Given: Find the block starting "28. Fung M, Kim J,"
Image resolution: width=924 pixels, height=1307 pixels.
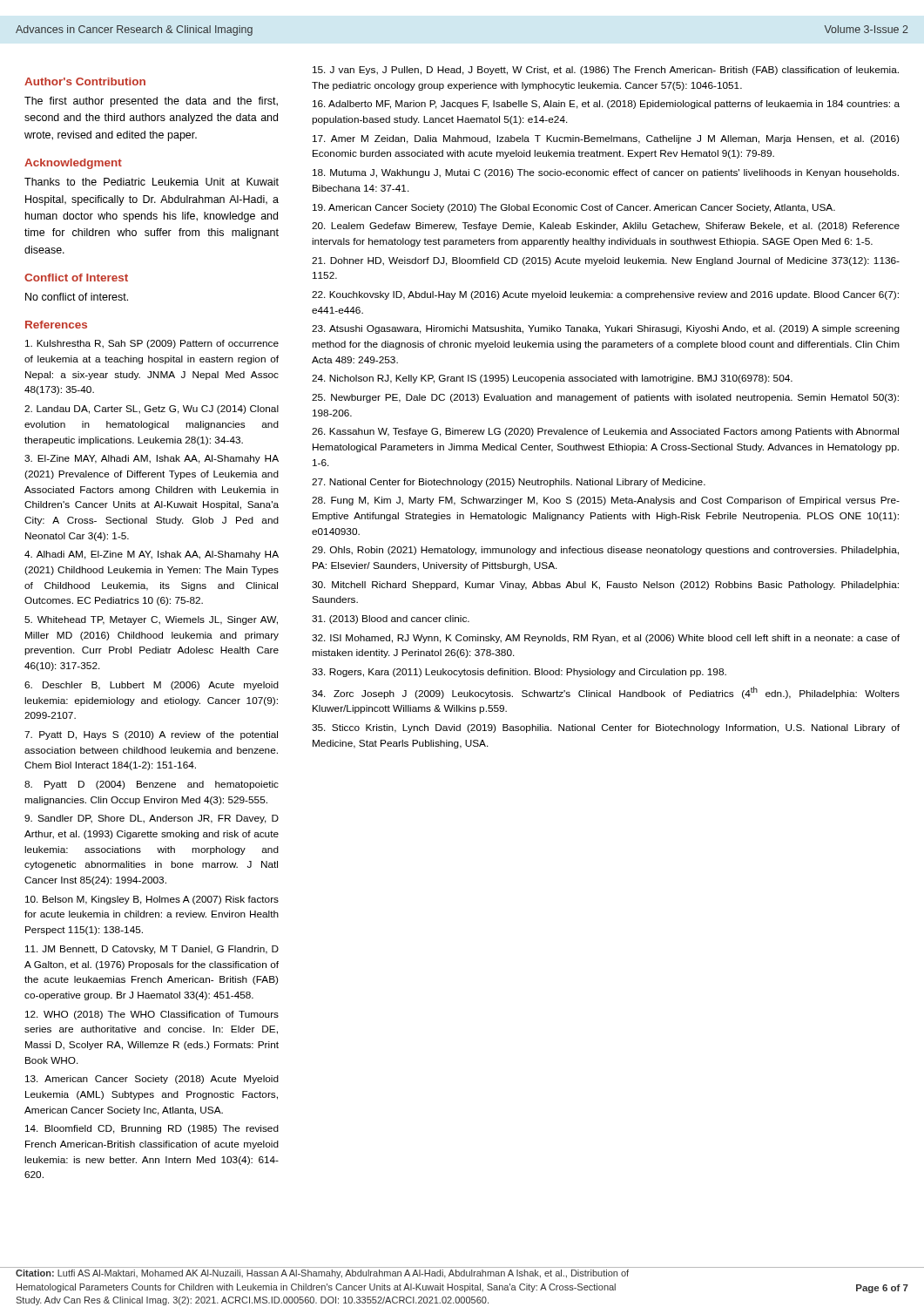Looking at the screenshot, I should coord(606,516).
